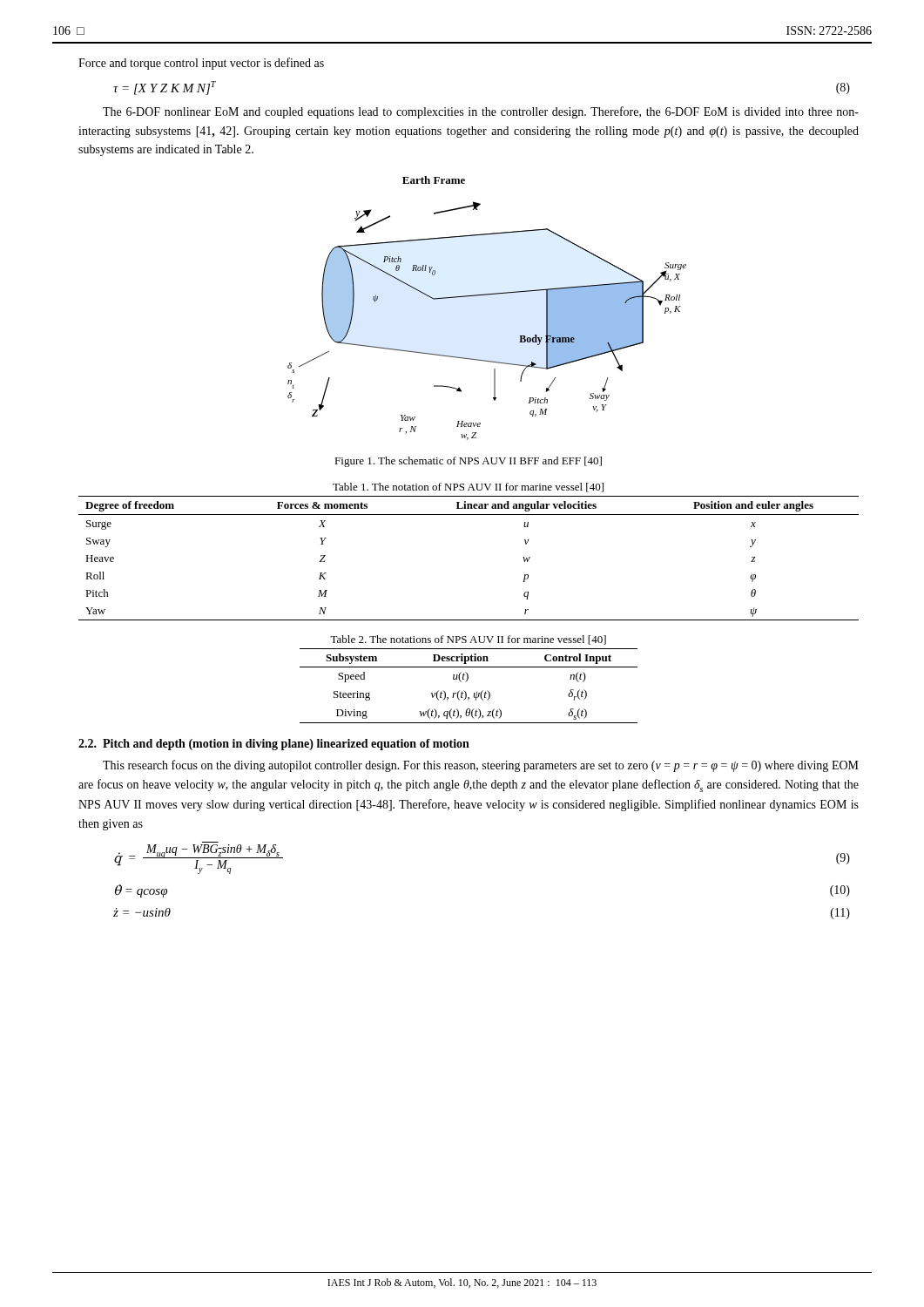The width and height of the screenshot is (924, 1307).
Task: Click on the formula with the text "ż = −usinθ (11)"
Action: point(148,914)
